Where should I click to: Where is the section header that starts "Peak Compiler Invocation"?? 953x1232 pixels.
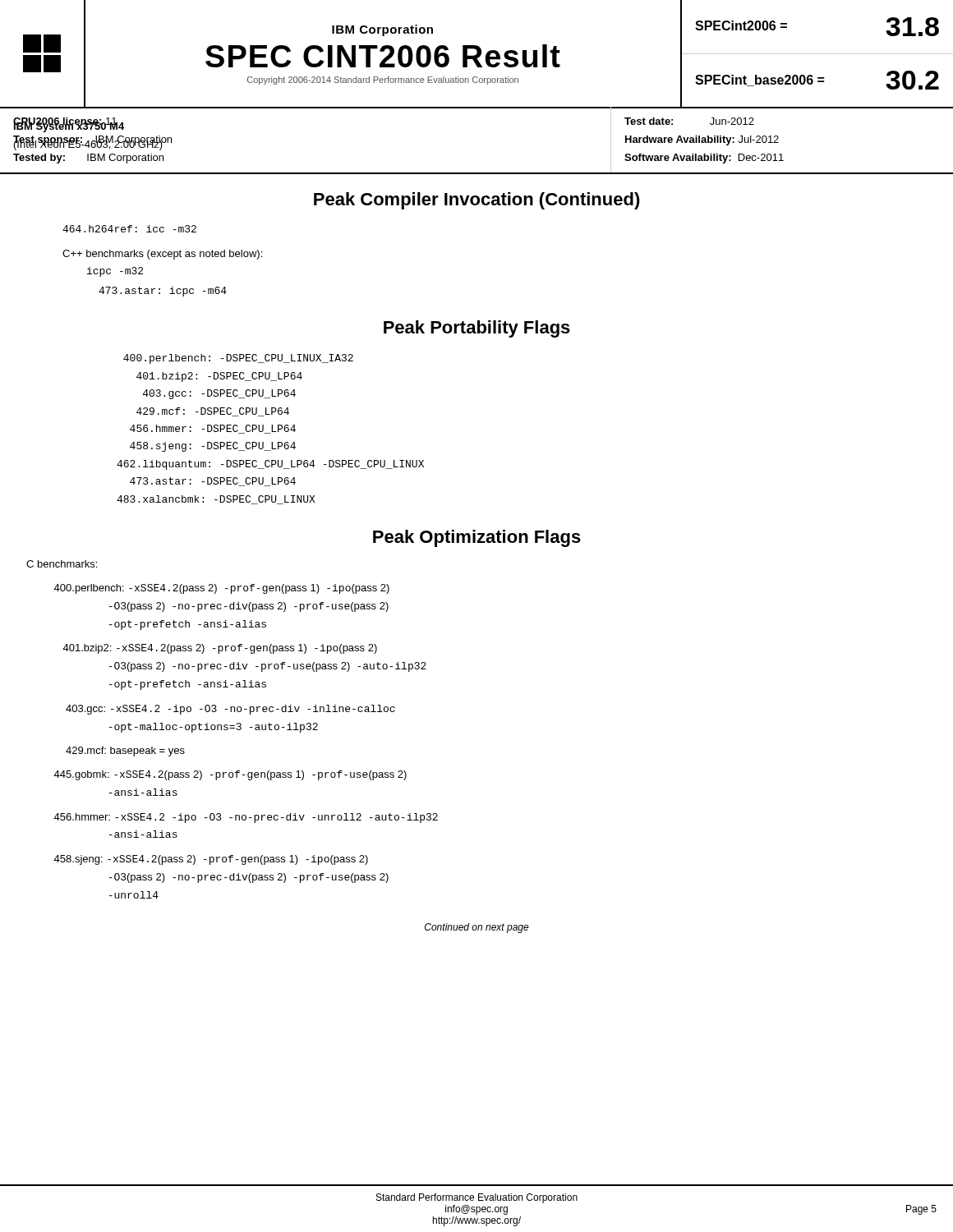[x=476, y=199]
